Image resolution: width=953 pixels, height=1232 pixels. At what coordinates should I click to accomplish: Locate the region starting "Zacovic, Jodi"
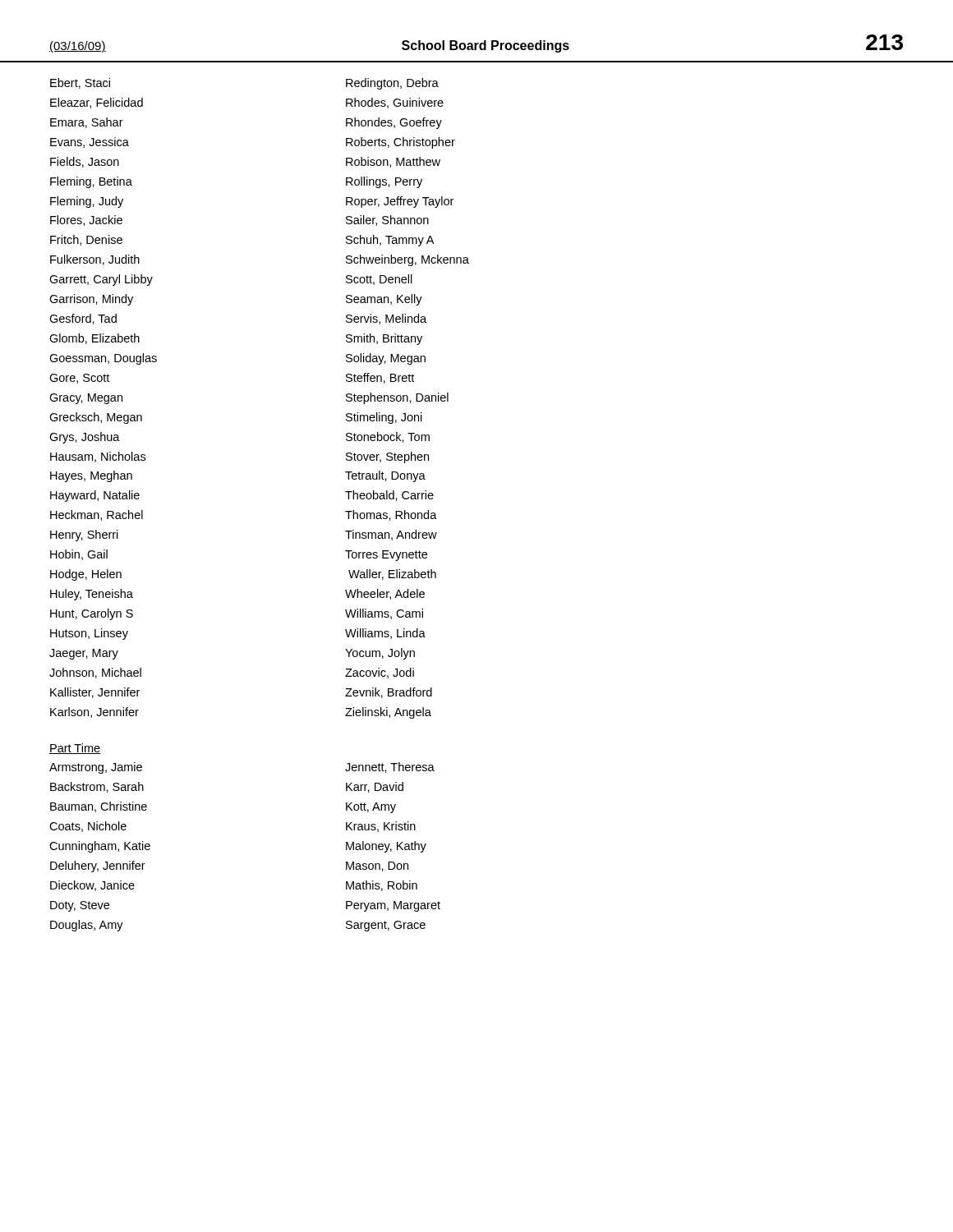click(380, 672)
